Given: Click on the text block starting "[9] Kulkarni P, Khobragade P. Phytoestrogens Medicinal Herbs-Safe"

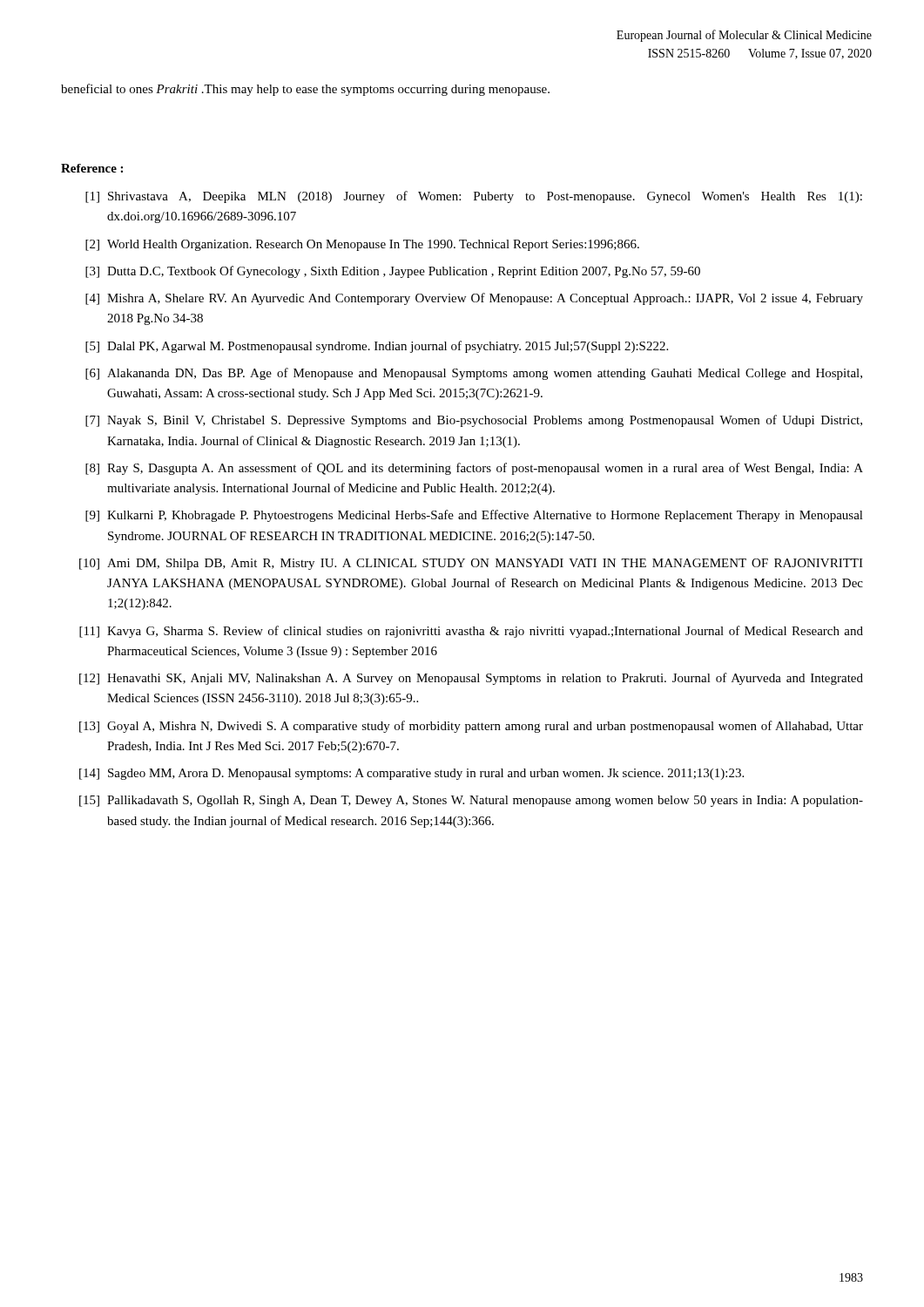Looking at the screenshot, I should click(x=462, y=526).
